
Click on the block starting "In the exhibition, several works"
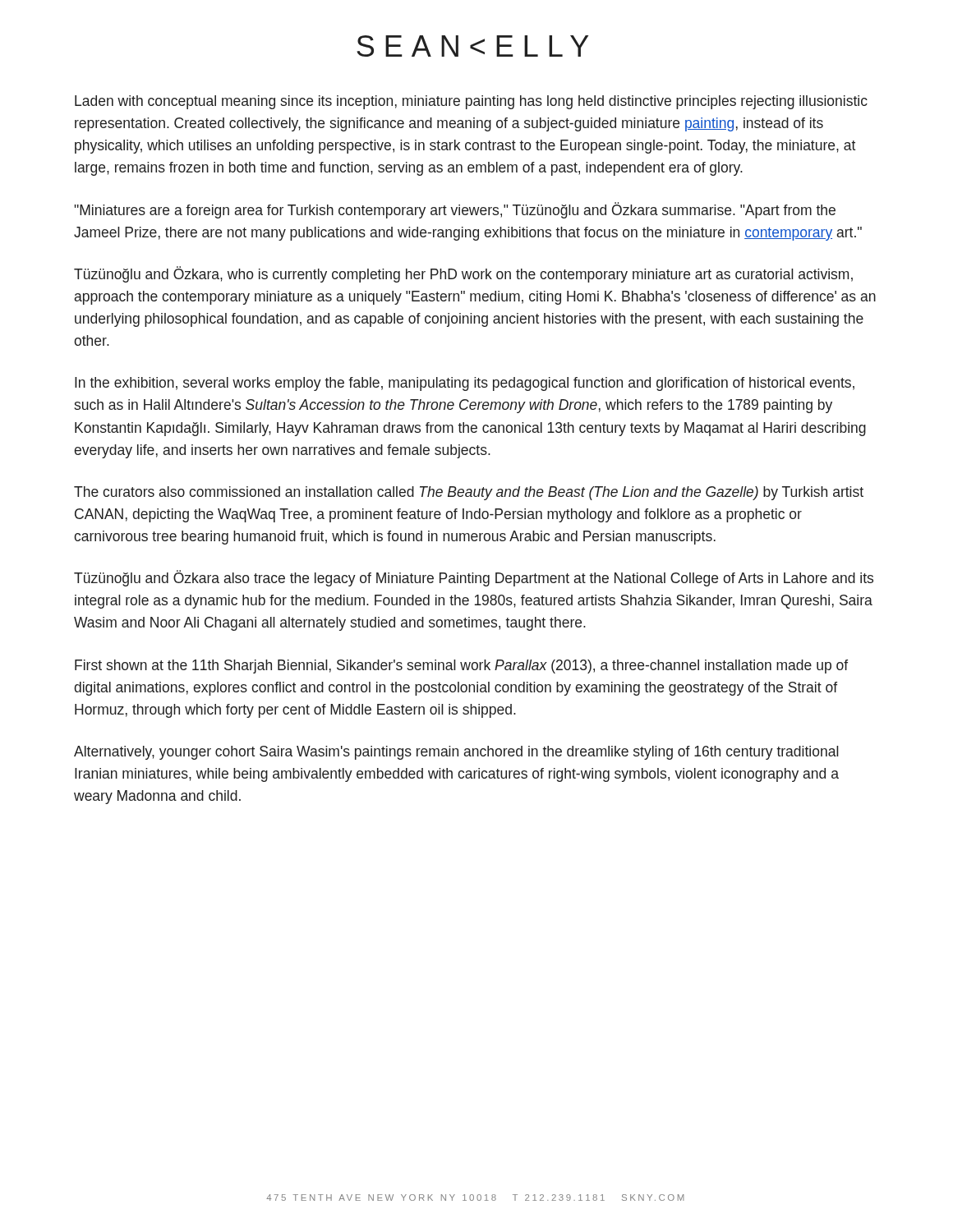[x=470, y=416]
